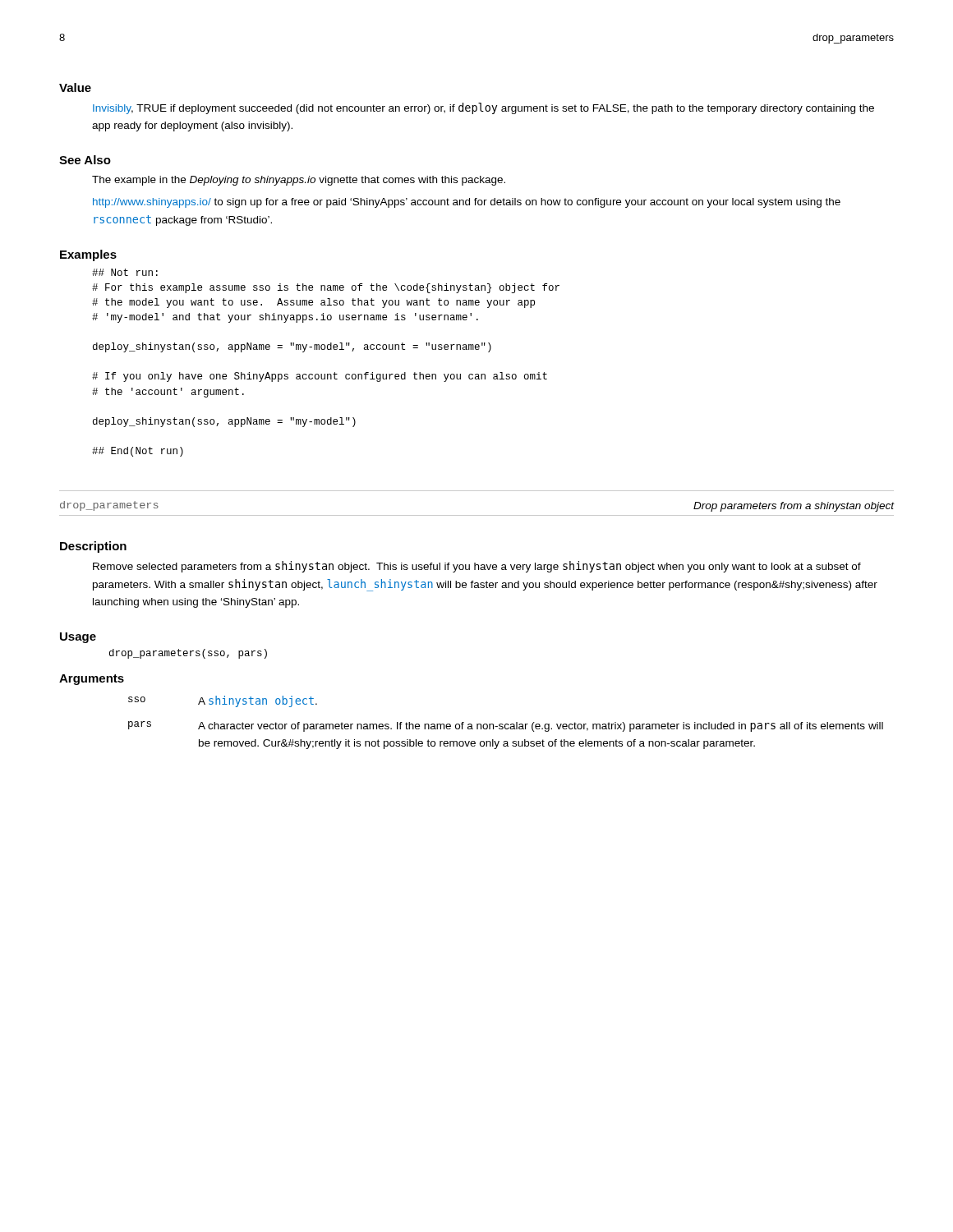Point to the element starting "http://www.shinyapps.io/ to sign up for a free"
This screenshot has height=1232, width=953.
466,210
